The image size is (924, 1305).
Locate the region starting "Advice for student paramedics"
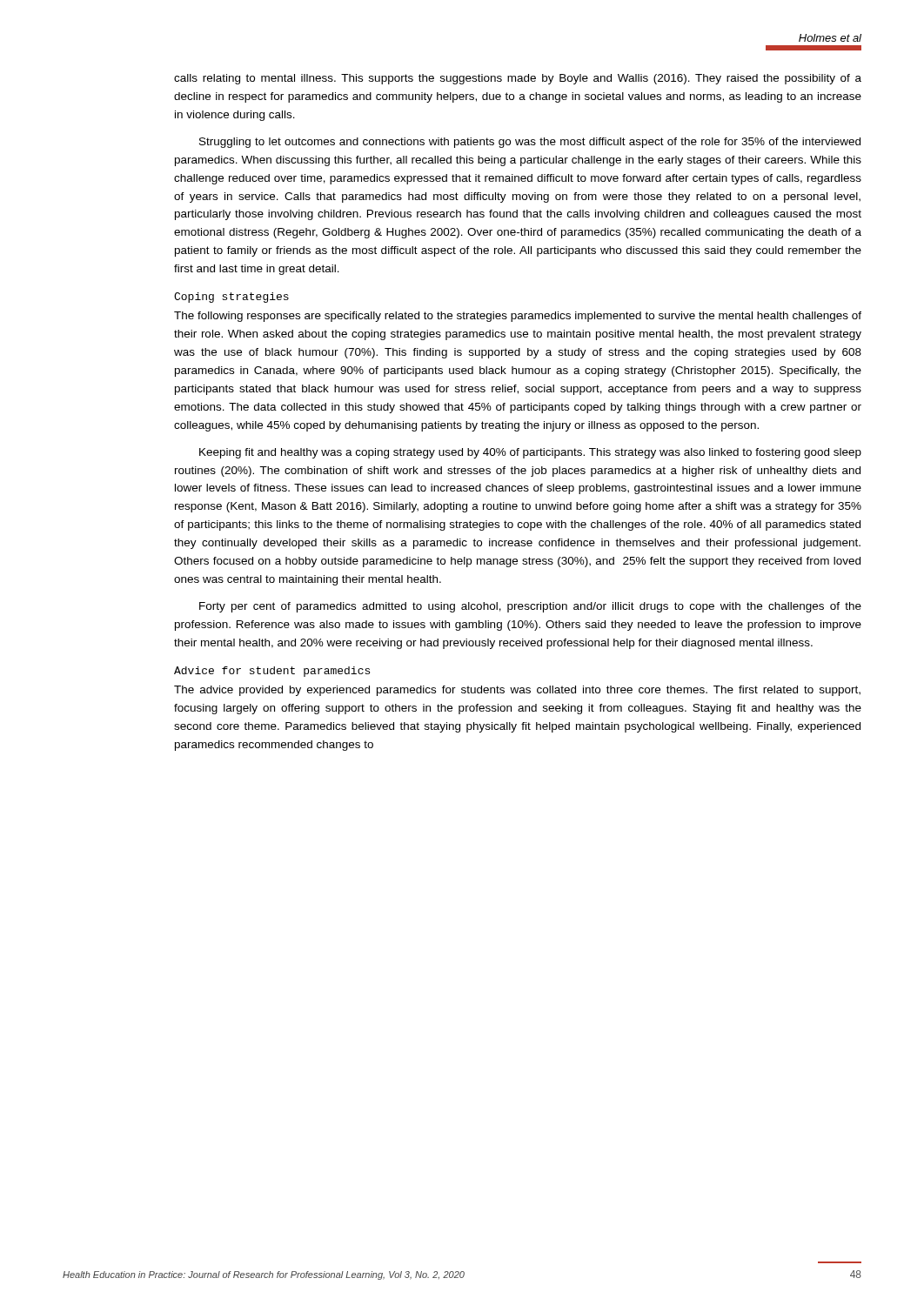[272, 671]
